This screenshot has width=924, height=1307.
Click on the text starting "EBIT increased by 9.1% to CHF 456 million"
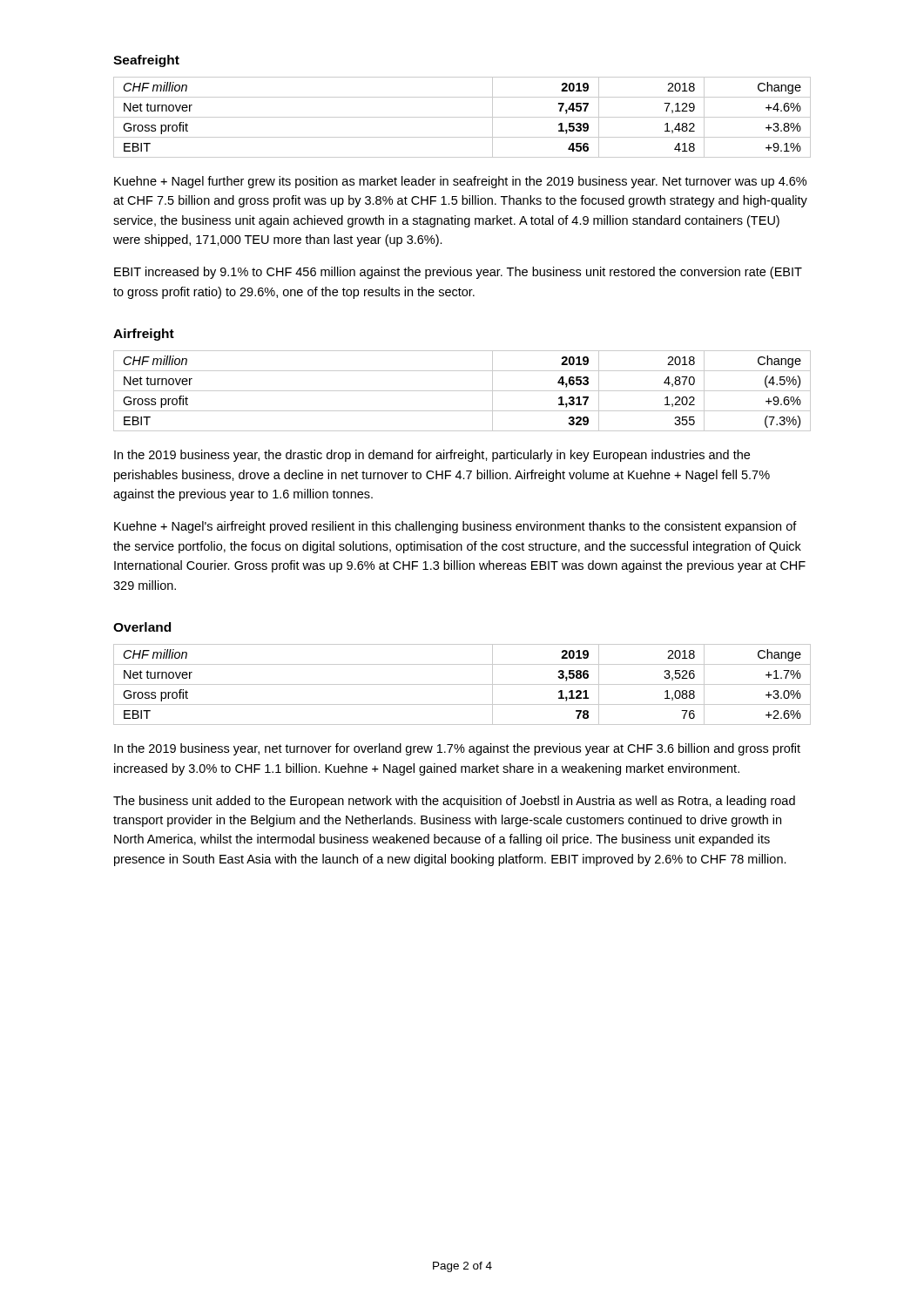[x=462, y=282]
